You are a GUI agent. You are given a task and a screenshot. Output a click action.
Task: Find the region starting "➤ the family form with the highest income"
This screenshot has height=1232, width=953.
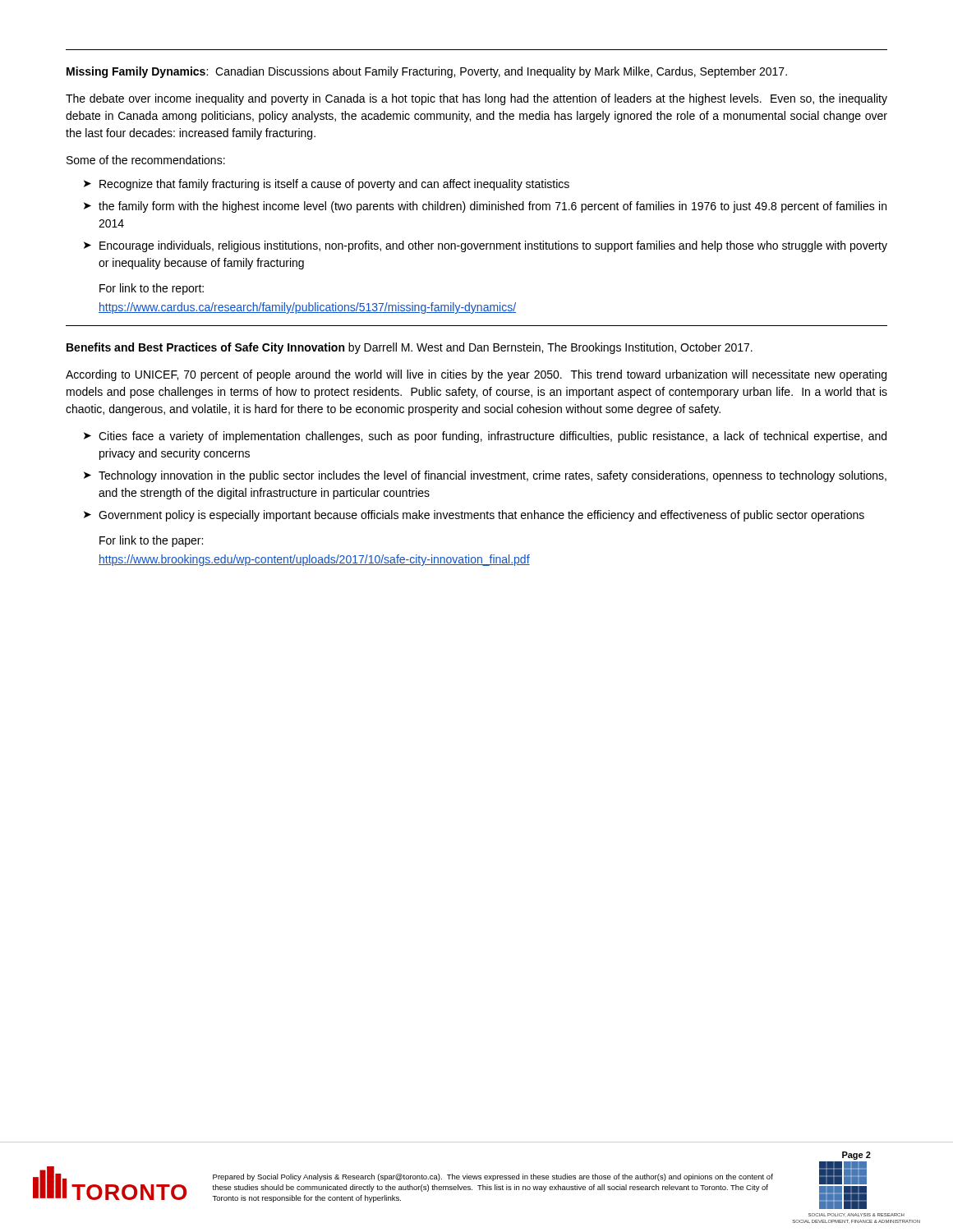tap(485, 215)
